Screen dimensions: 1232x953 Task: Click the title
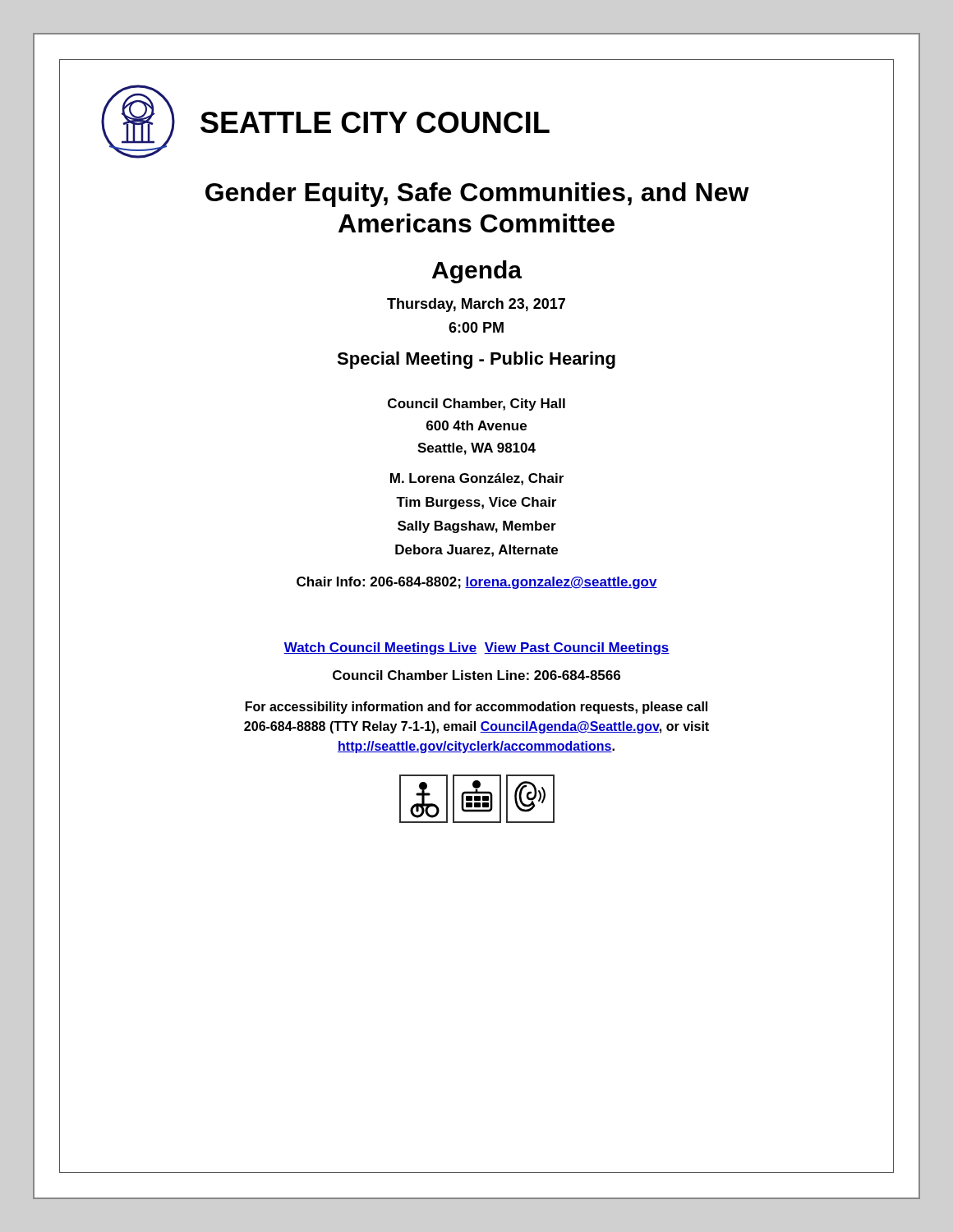tap(476, 123)
